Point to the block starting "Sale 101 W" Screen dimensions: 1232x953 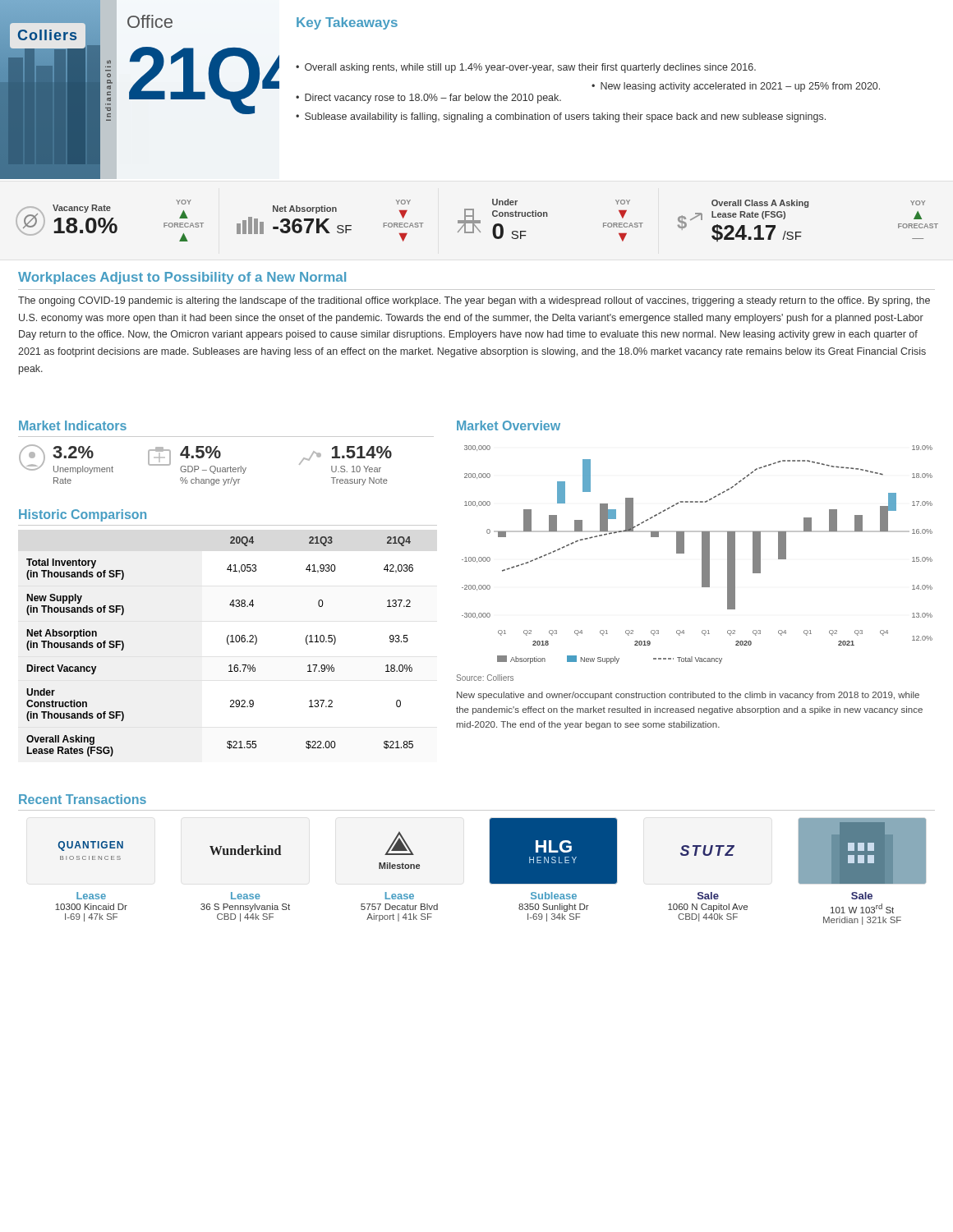click(x=862, y=871)
